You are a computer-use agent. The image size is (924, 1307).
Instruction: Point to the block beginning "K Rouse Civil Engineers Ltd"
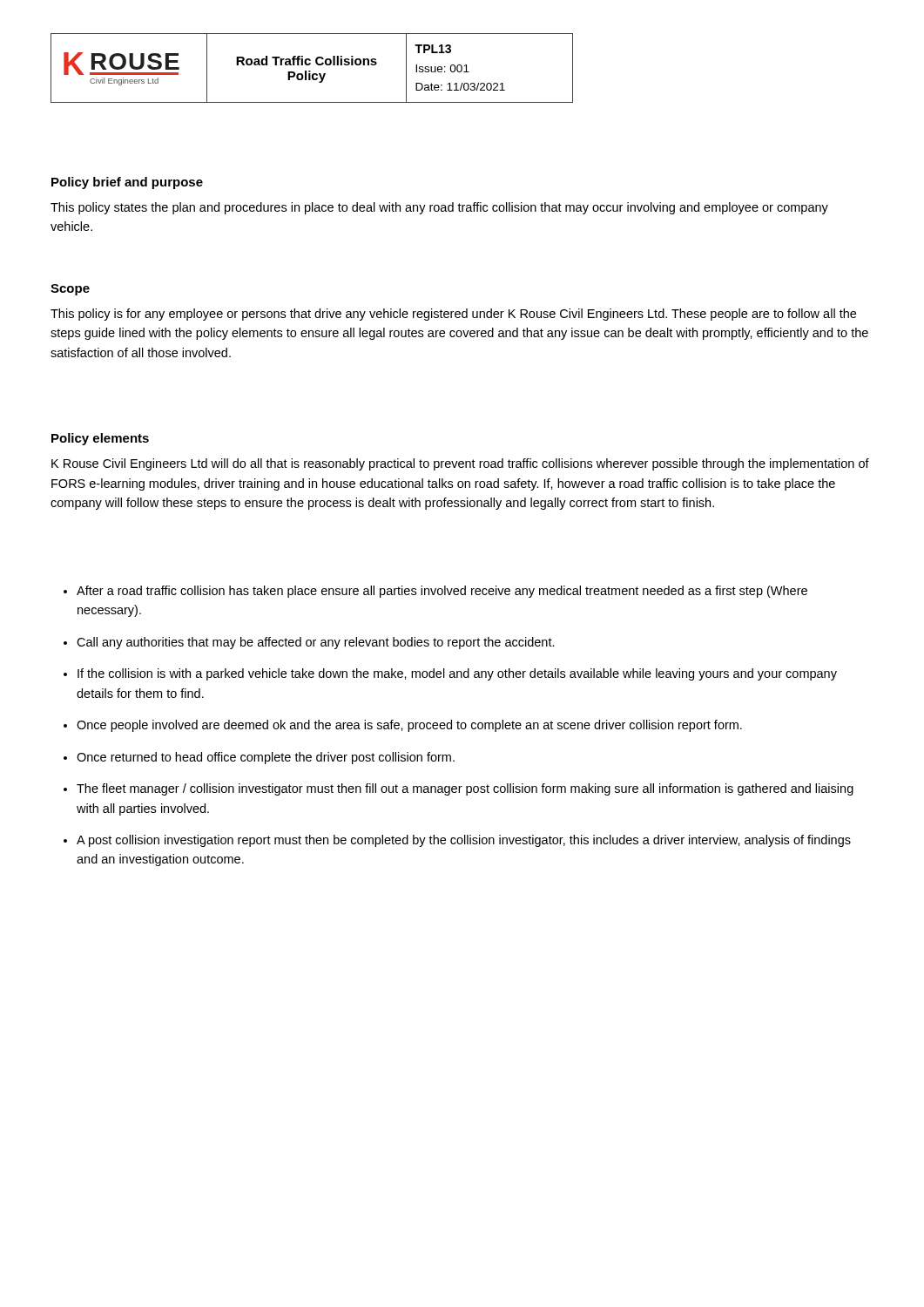coord(460,483)
